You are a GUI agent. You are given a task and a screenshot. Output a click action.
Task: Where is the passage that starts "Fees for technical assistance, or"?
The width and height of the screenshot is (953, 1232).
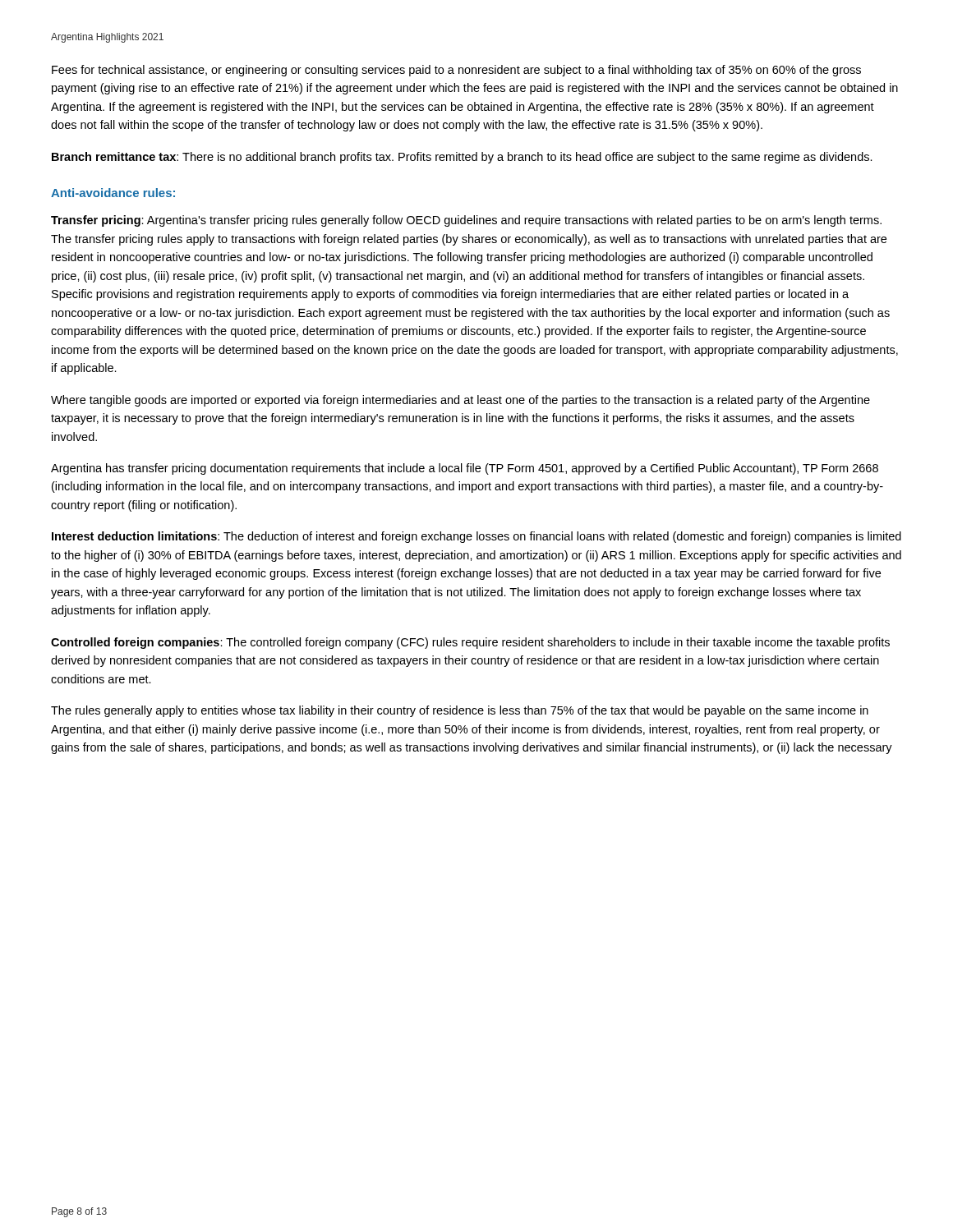(475, 97)
